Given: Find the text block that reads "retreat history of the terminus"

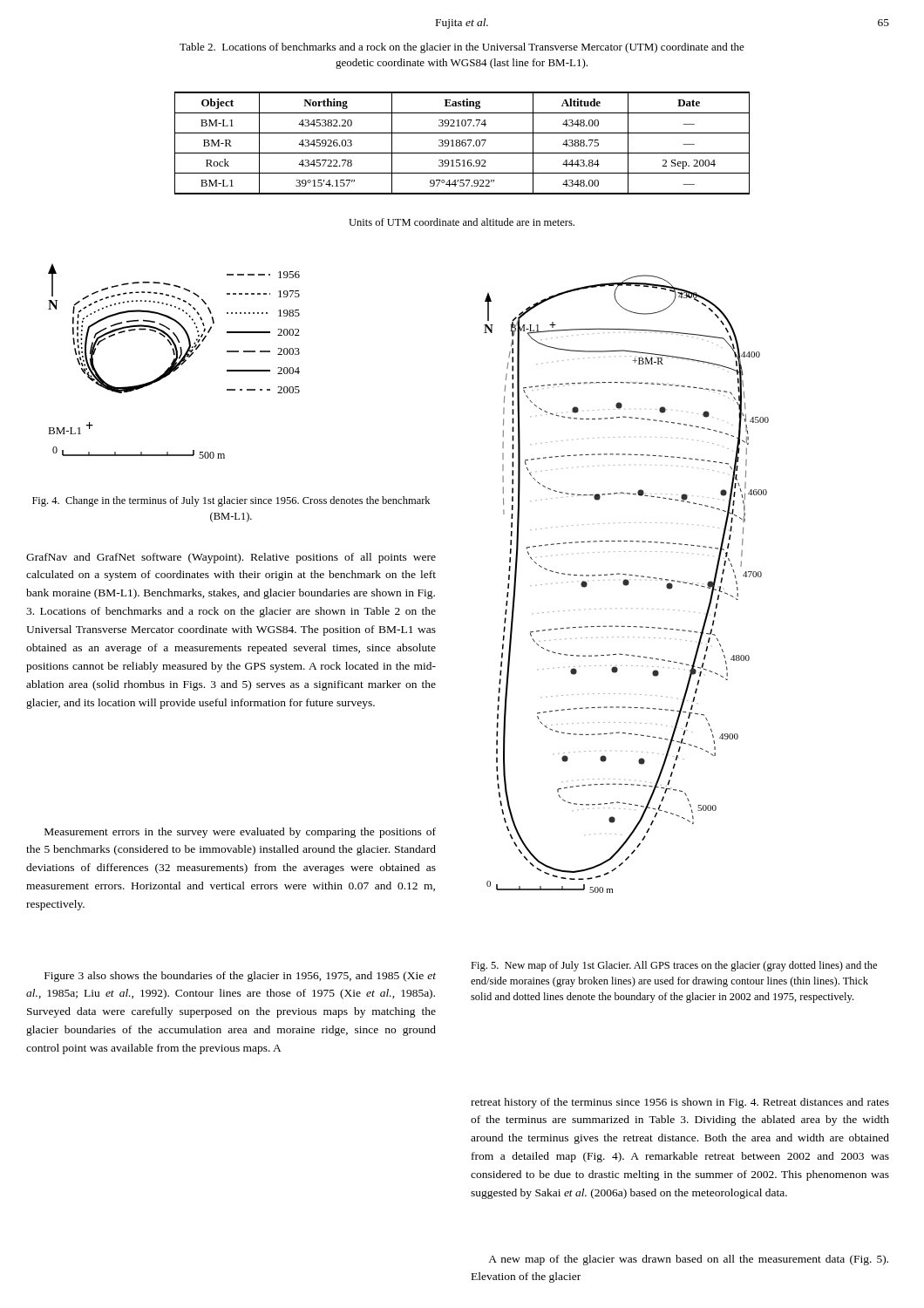Looking at the screenshot, I should 680,1148.
